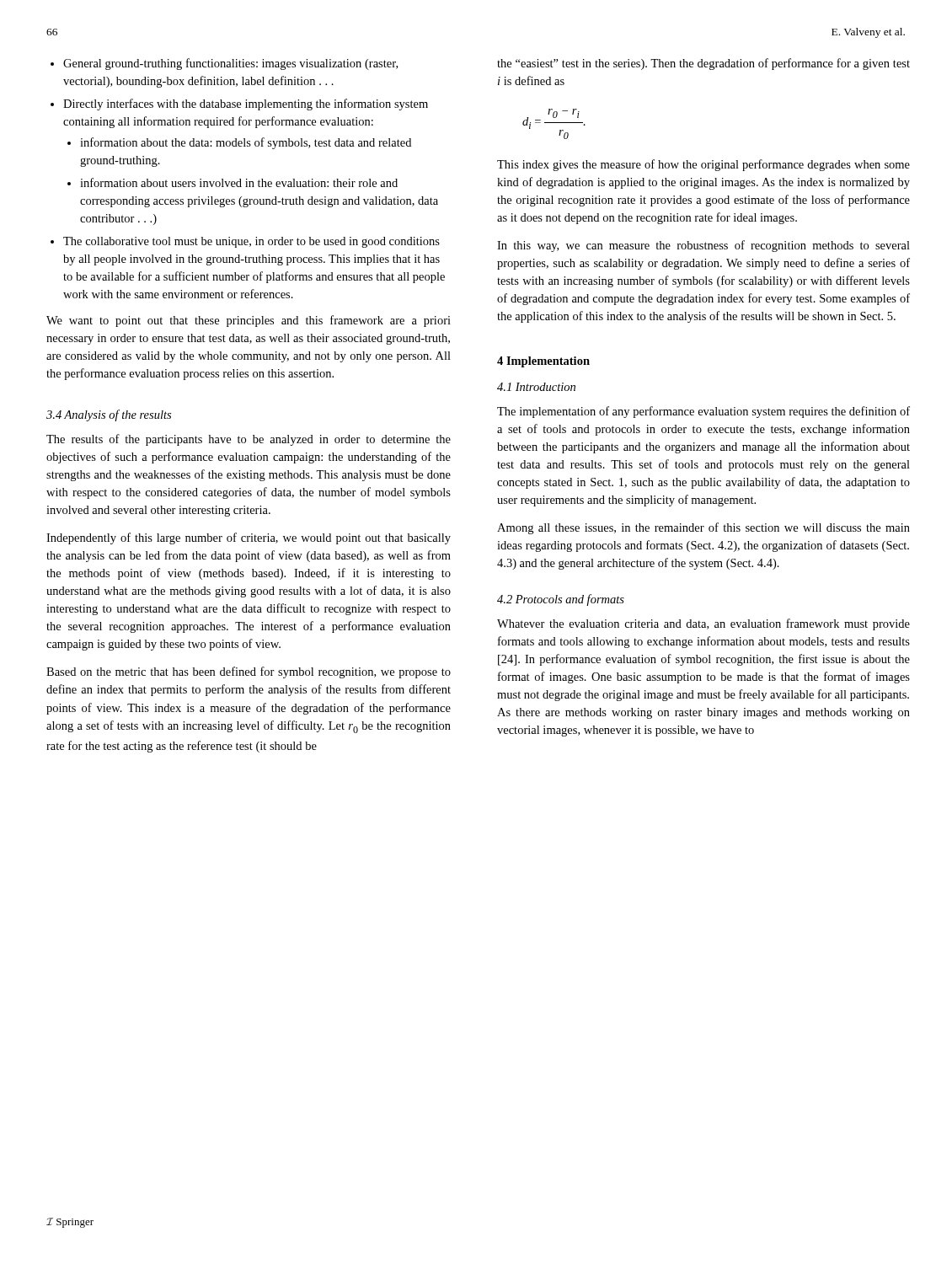
Task: Find the block on this page that starts "the “easiest” test in the series). Then"
Action: point(703,72)
